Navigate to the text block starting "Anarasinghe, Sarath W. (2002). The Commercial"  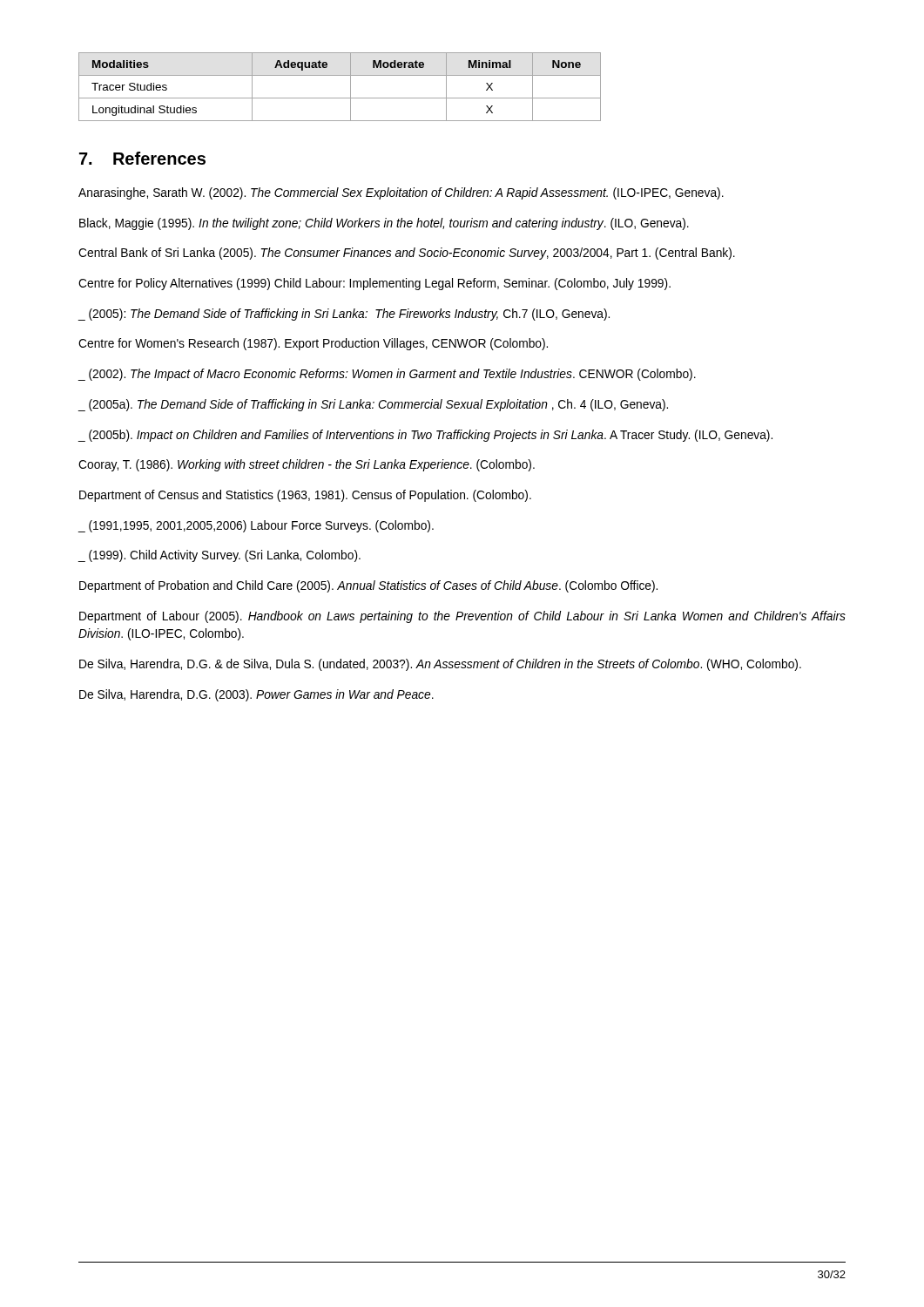click(401, 193)
